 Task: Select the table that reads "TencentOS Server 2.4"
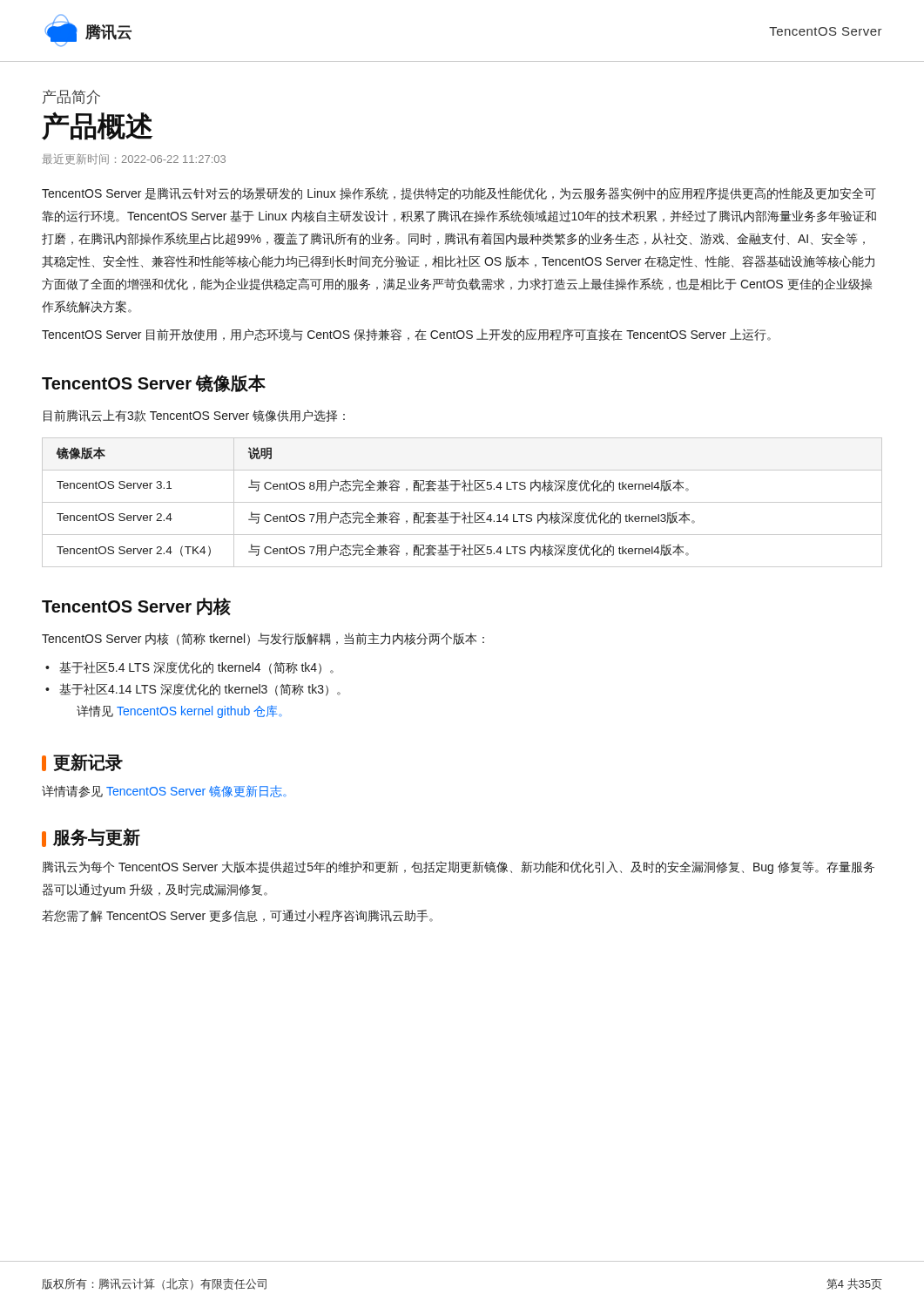462,502
